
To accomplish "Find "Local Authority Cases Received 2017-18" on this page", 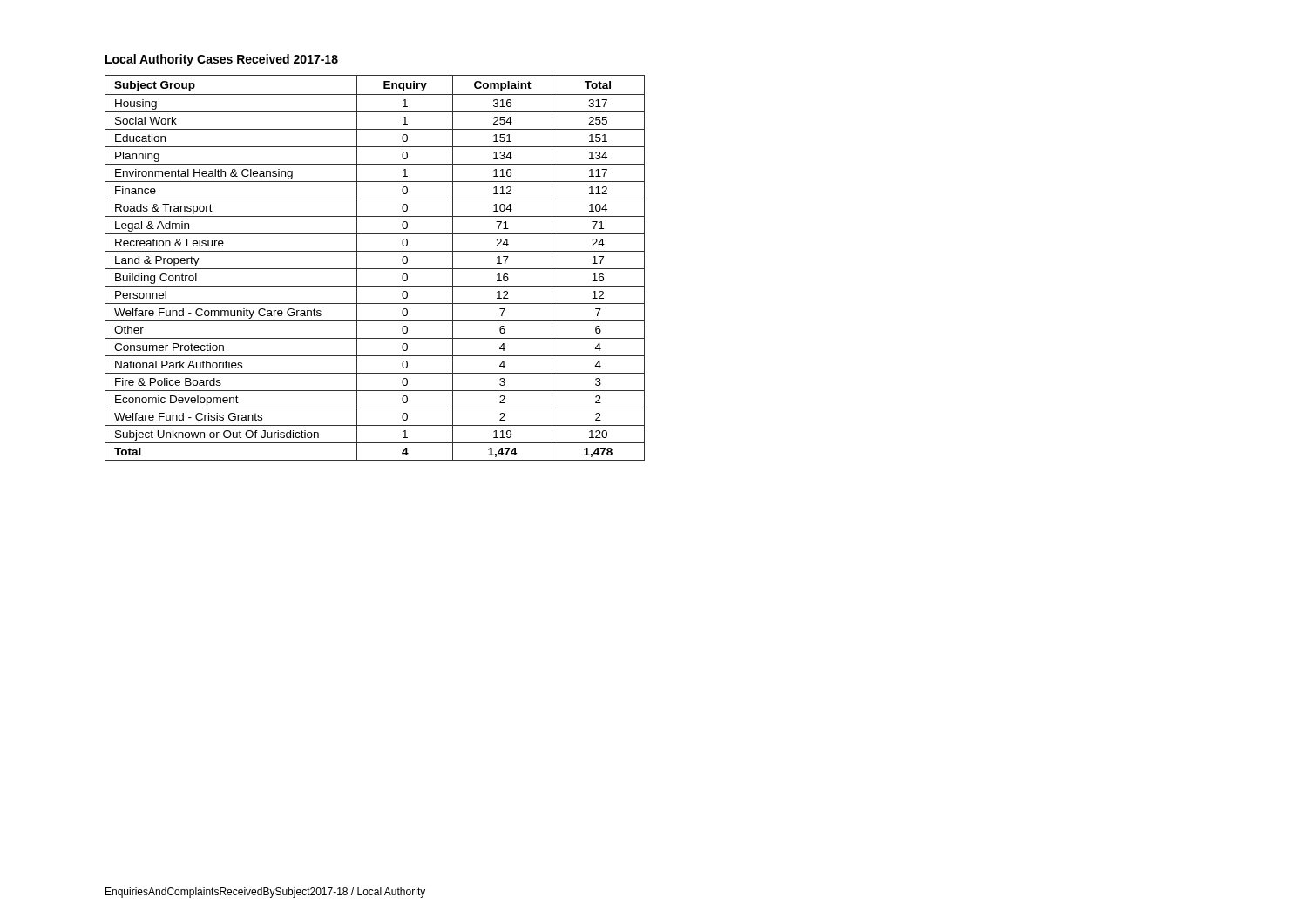I will [x=221, y=59].
